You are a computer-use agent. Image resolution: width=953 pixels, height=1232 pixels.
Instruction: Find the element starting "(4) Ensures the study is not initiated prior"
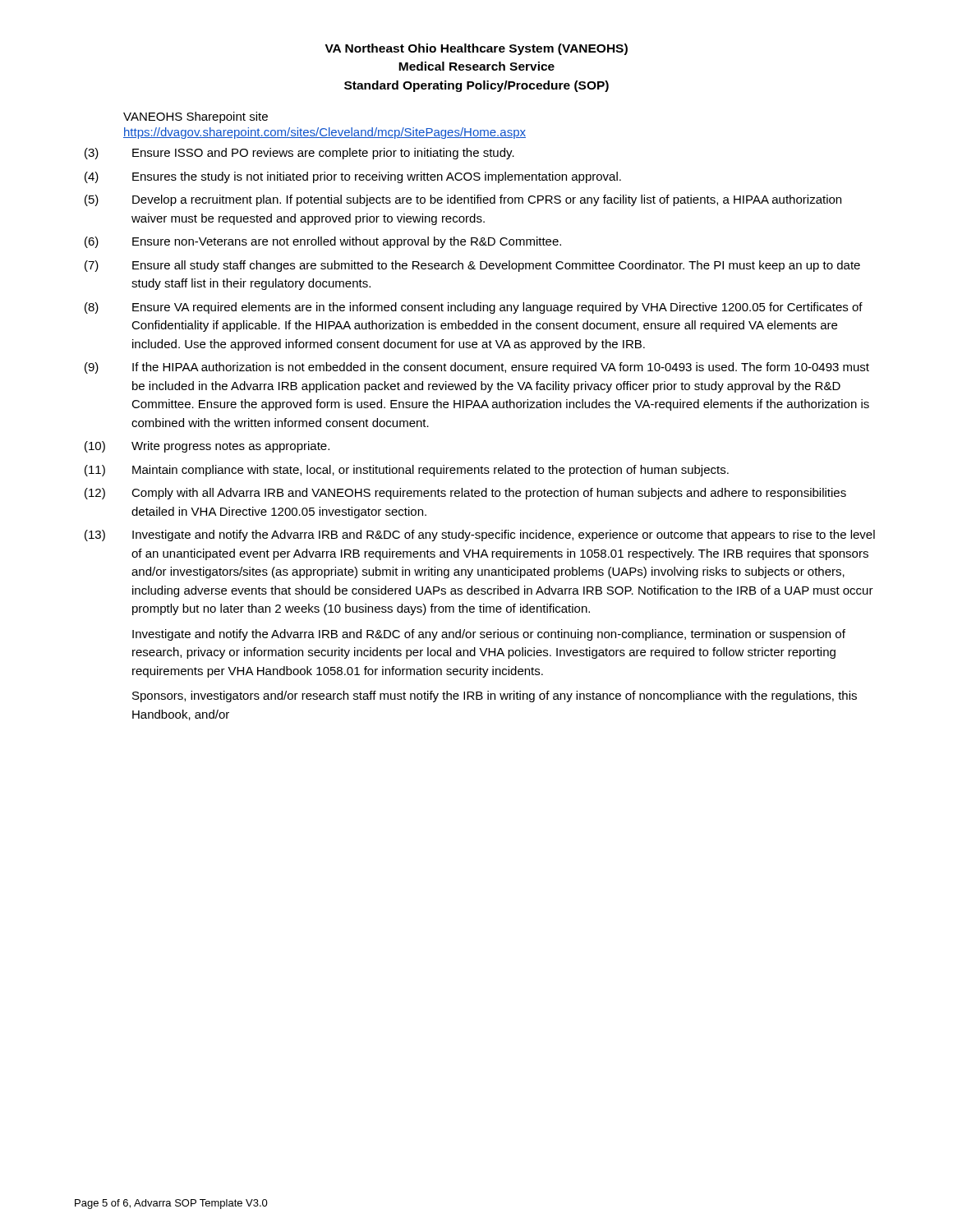tap(476, 177)
